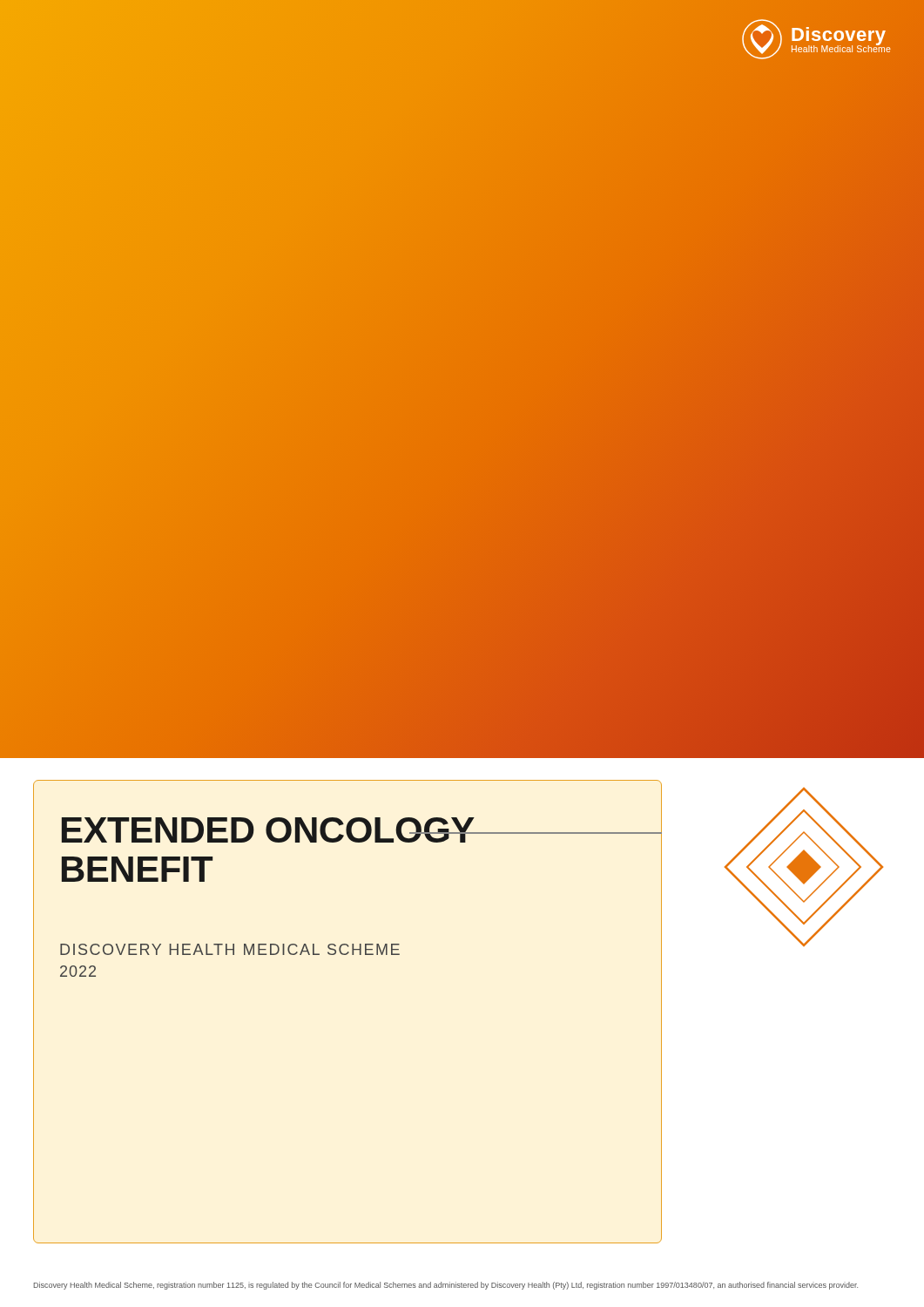
Task: Navigate to the region starting "EXTENDED ONCOLOGYBENEFIT"
Action: point(267,850)
